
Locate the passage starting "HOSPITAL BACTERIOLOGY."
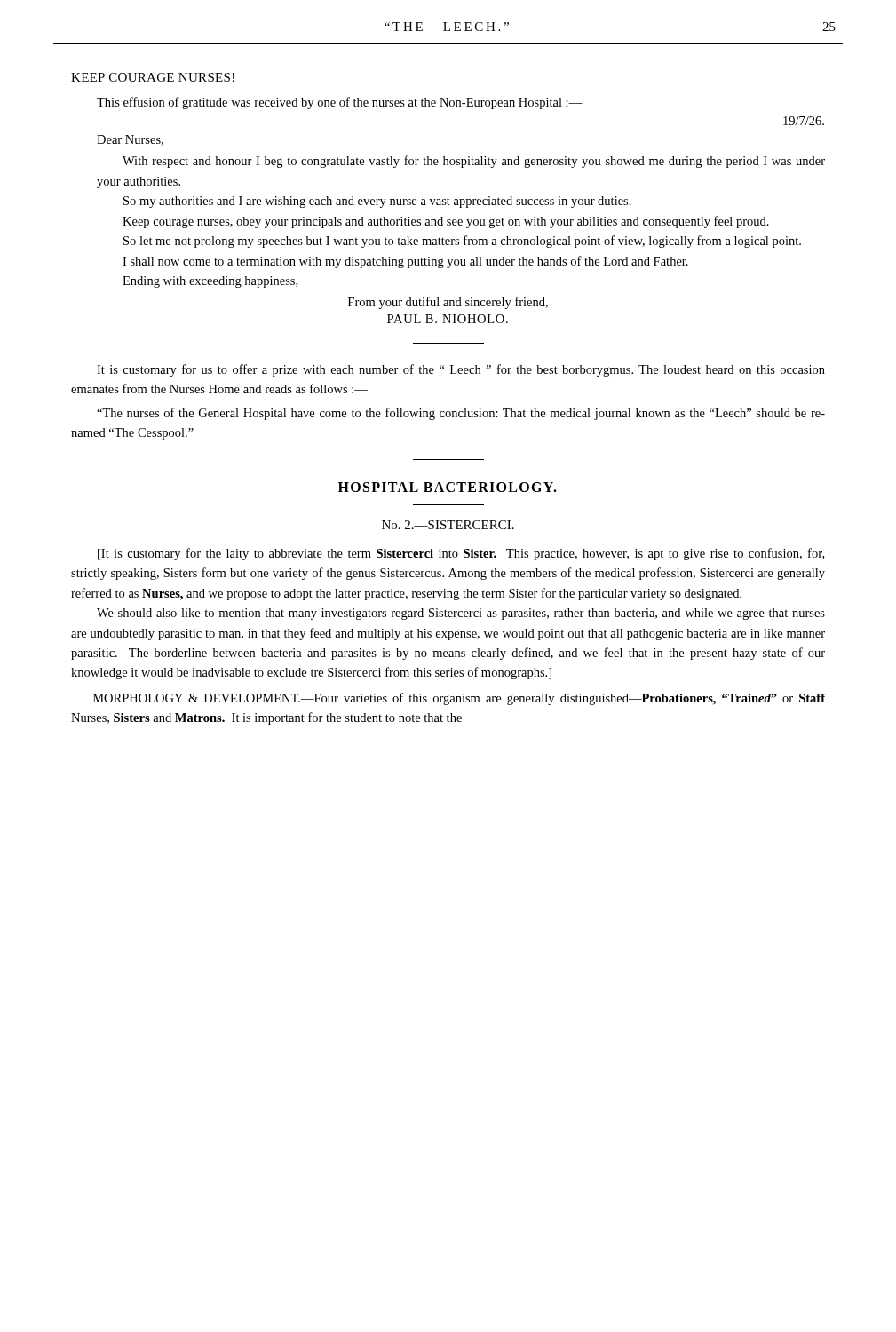click(x=448, y=487)
